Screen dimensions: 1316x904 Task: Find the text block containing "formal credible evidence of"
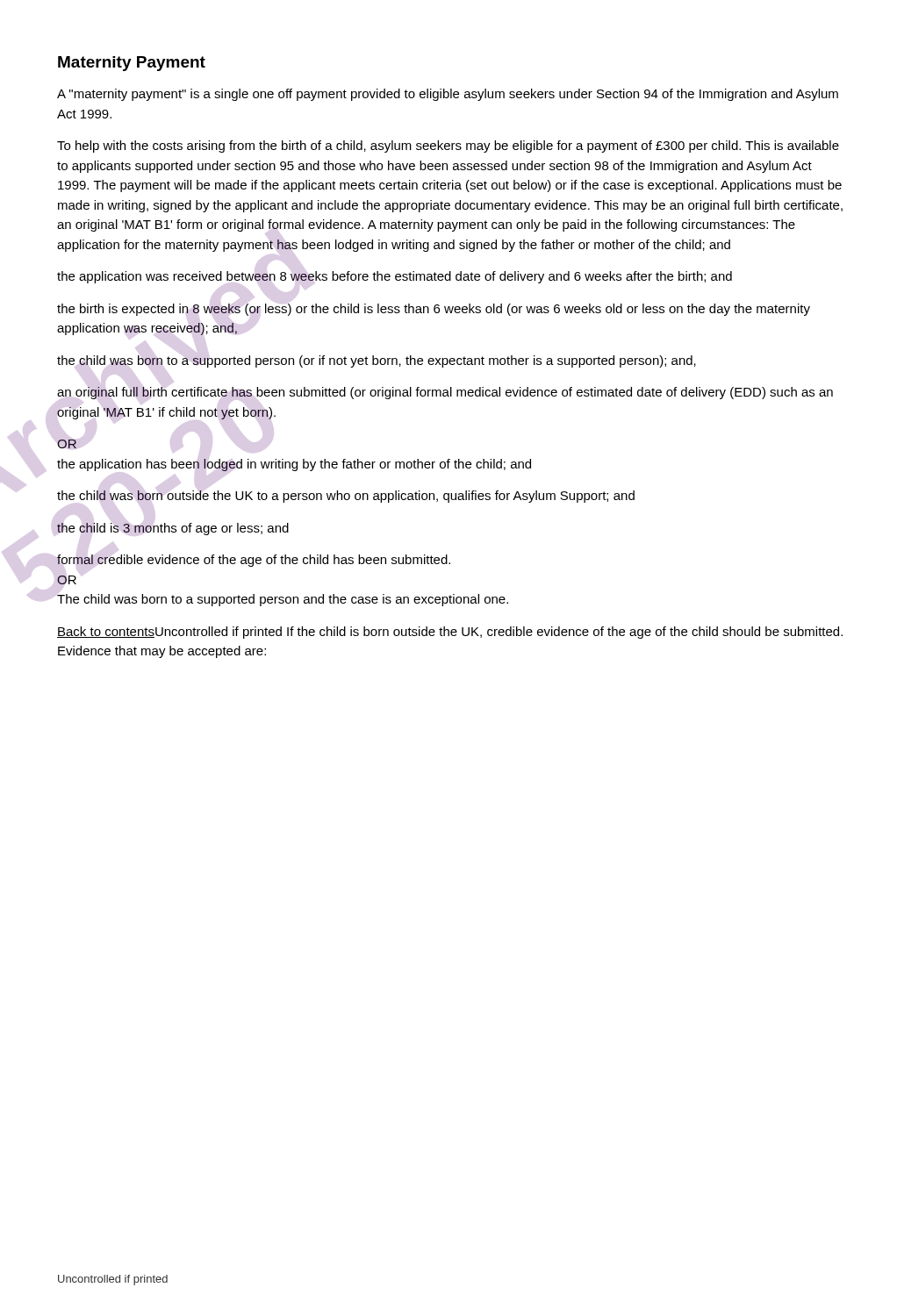point(254,561)
